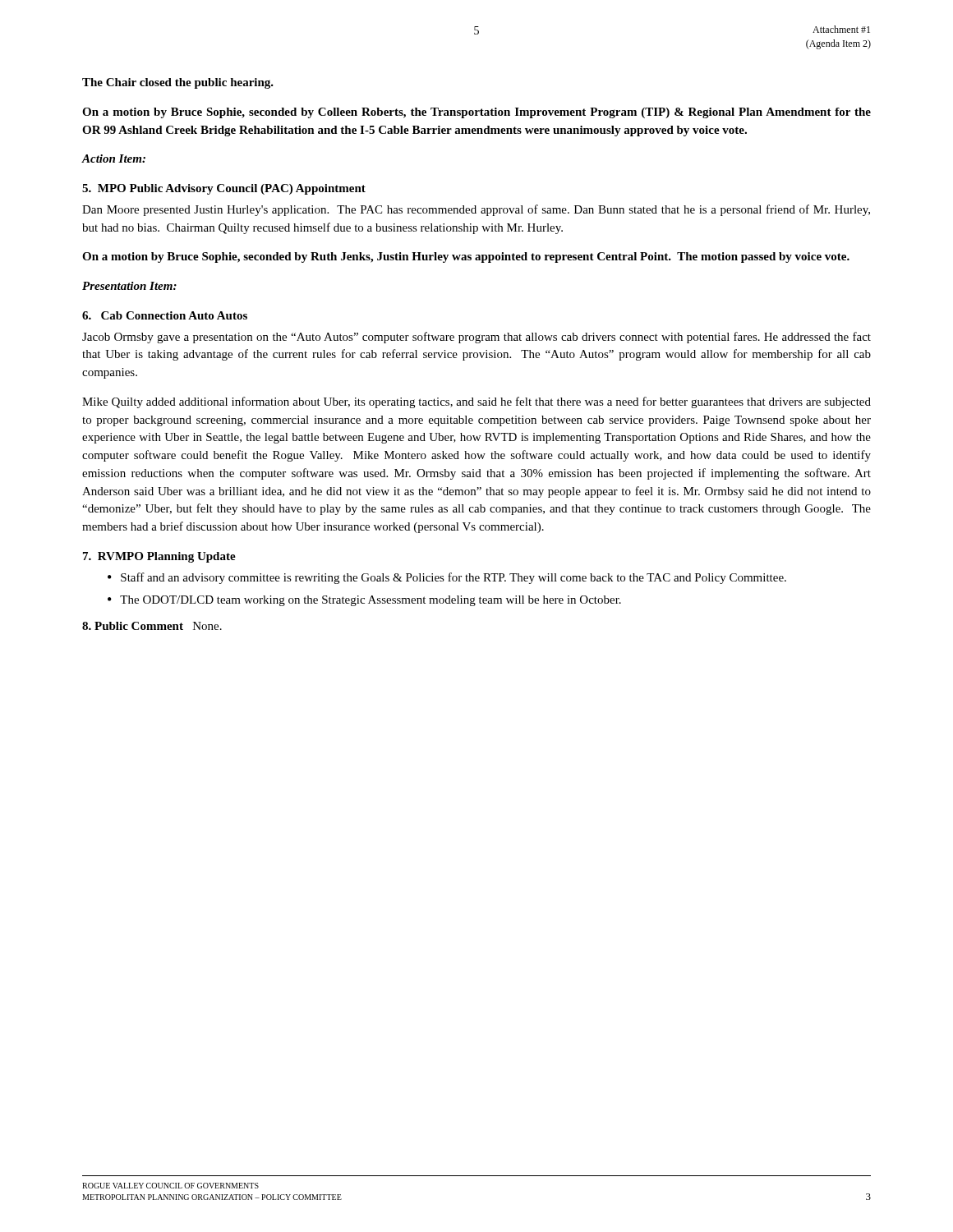Image resolution: width=953 pixels, height=1232 pixels.
Task: Where is the section header that starts "5. MPO Public Advisory Council (PAC)"?
Action: point(224,188)
